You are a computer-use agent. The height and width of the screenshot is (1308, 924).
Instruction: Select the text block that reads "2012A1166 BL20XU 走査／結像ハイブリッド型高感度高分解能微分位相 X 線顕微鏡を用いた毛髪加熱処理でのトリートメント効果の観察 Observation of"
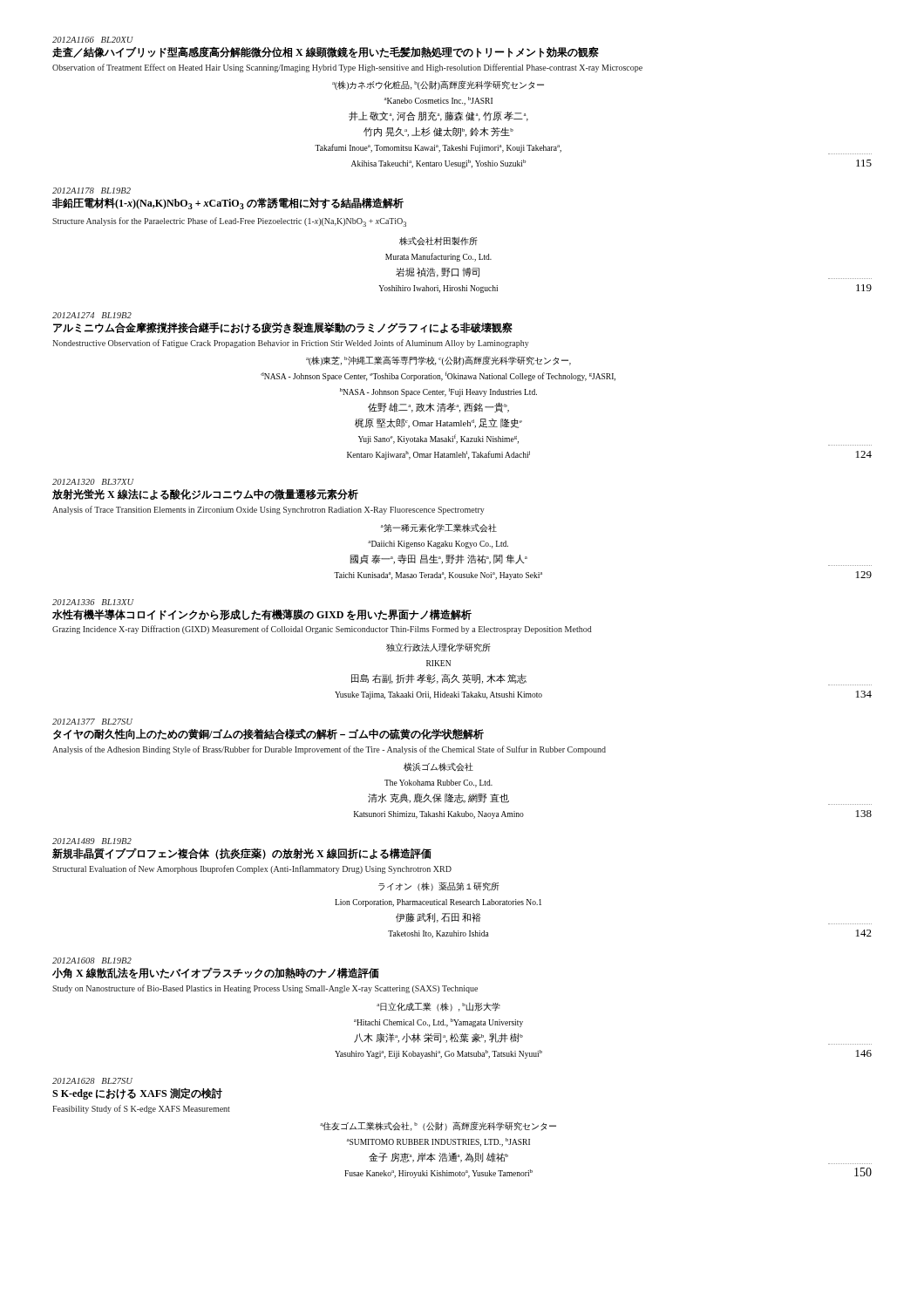[x=462, y=103]
